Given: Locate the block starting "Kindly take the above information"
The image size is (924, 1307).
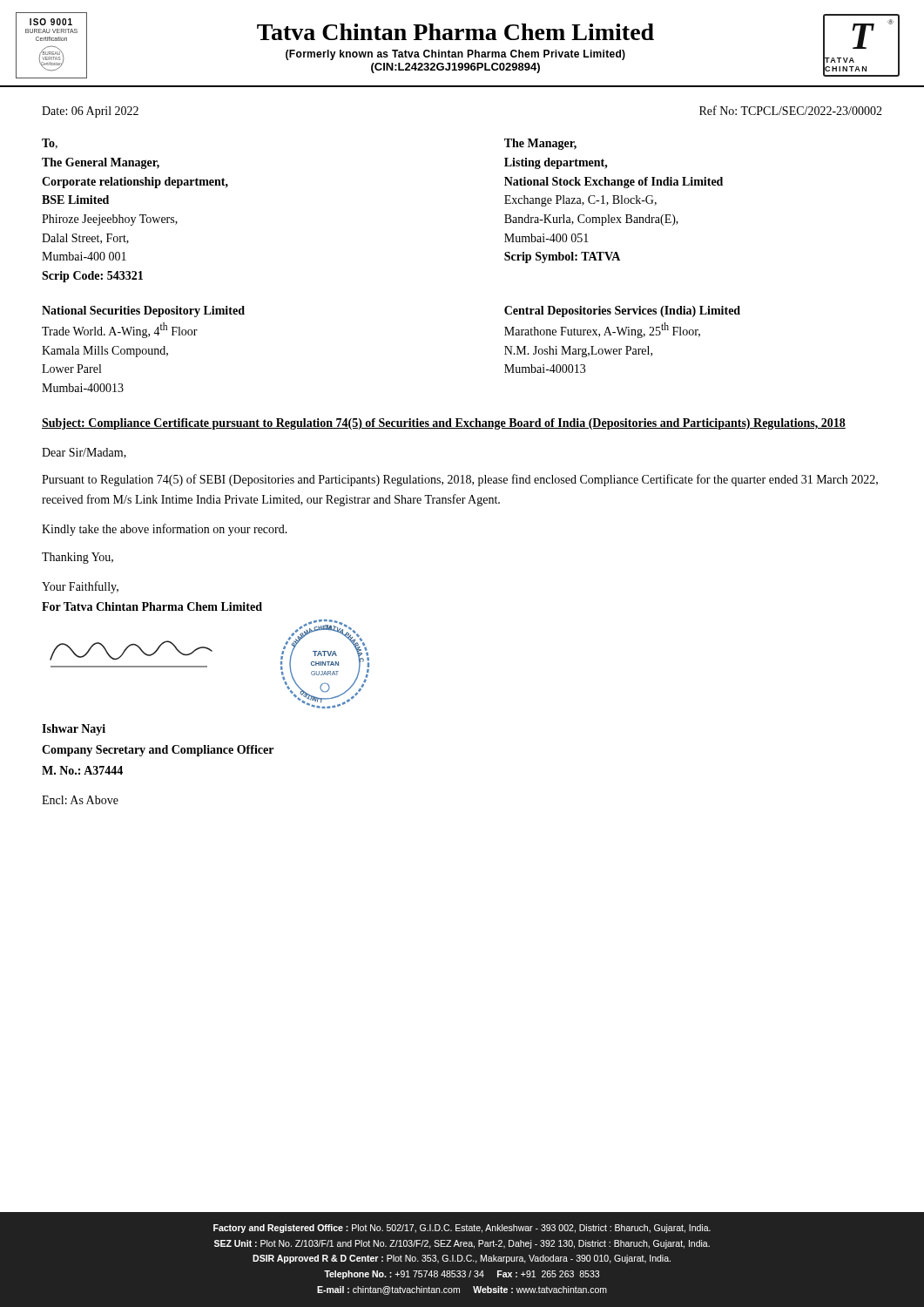Looking at the screenshot, I should [165, 530].
